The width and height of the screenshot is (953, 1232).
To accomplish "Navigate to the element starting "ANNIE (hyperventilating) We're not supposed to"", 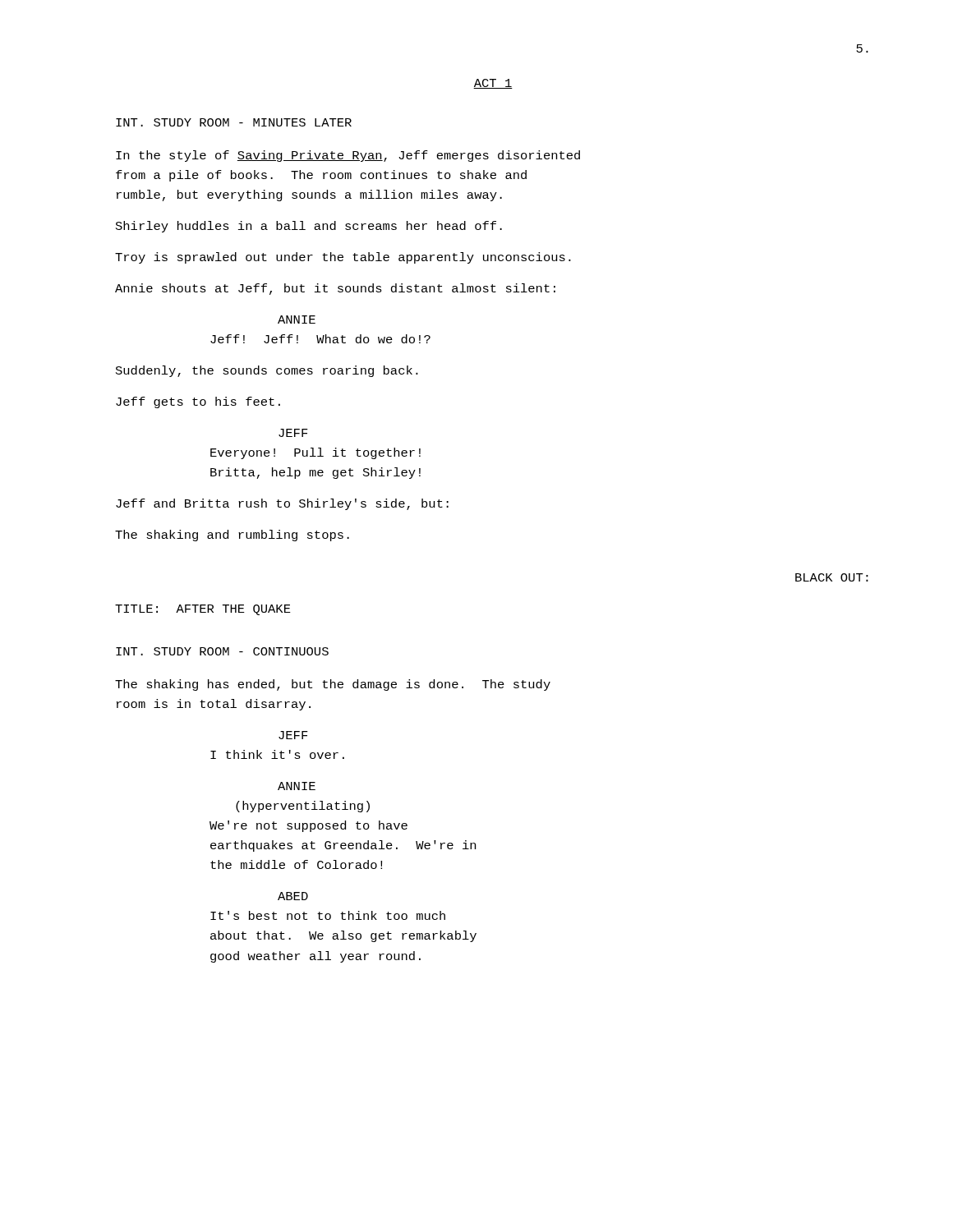I will (297, 786).
